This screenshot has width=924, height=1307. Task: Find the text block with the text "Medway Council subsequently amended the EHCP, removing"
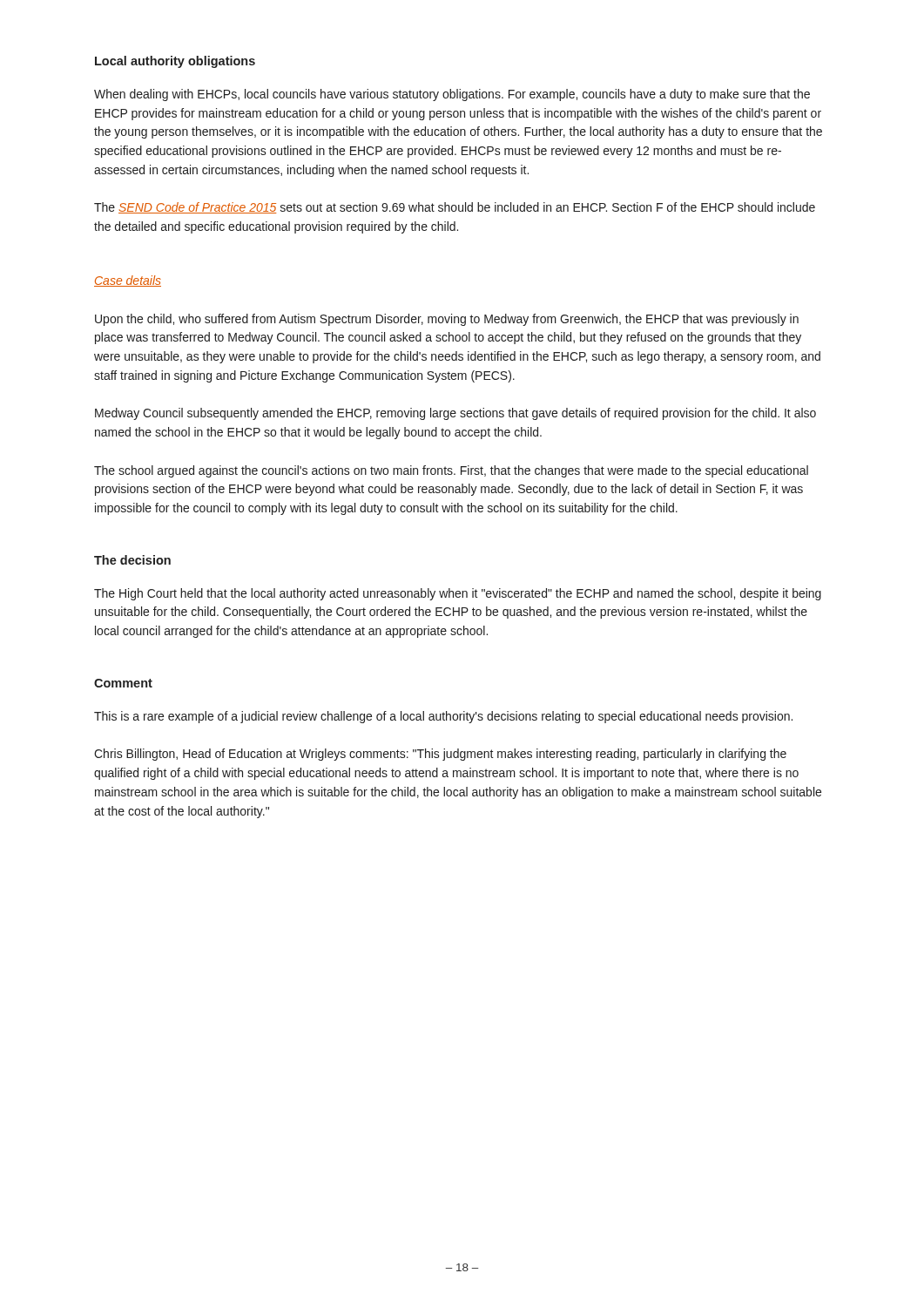pyautogui.click(x=455, y=423)
